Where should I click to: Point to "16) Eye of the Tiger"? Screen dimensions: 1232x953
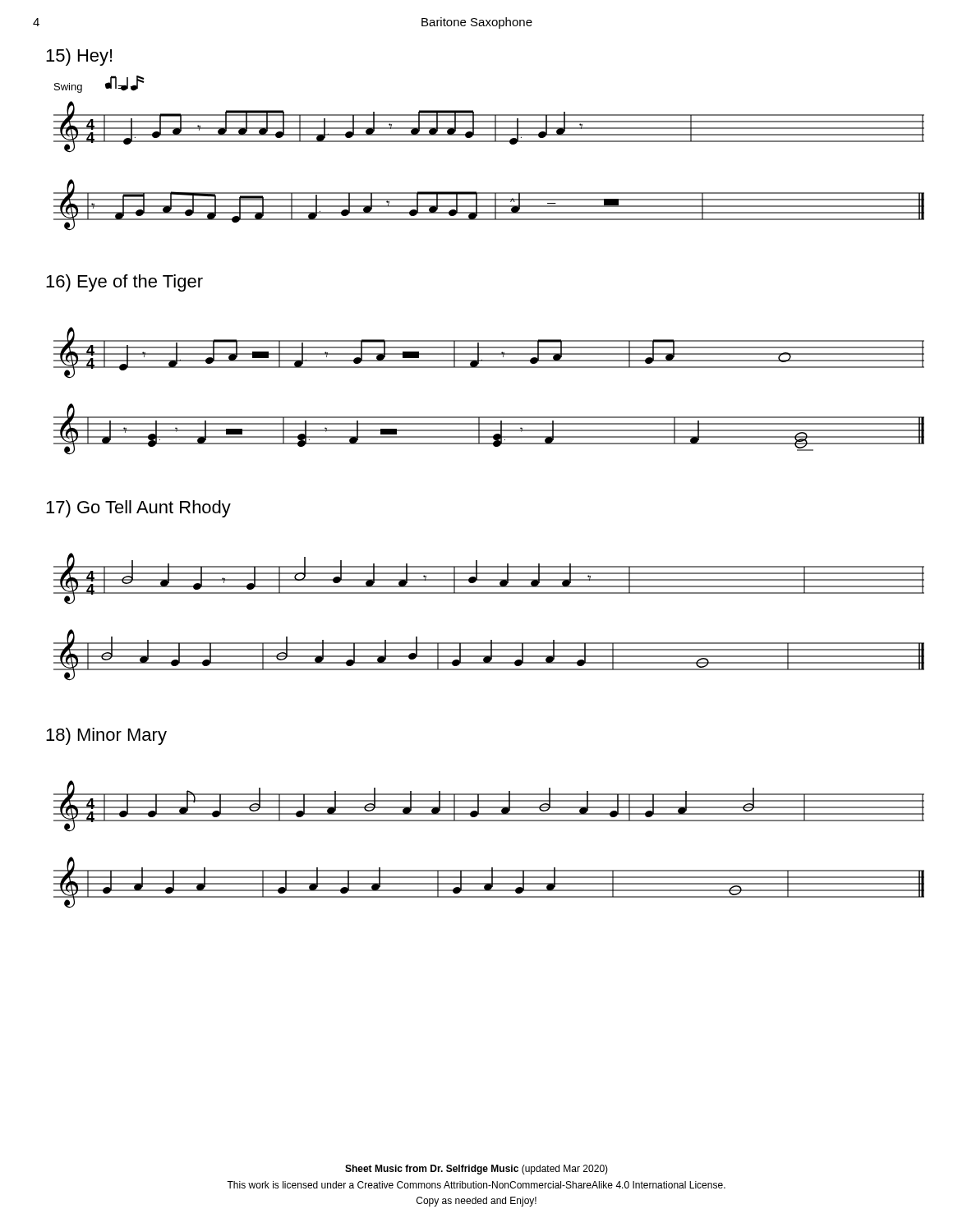pos(124,281)
